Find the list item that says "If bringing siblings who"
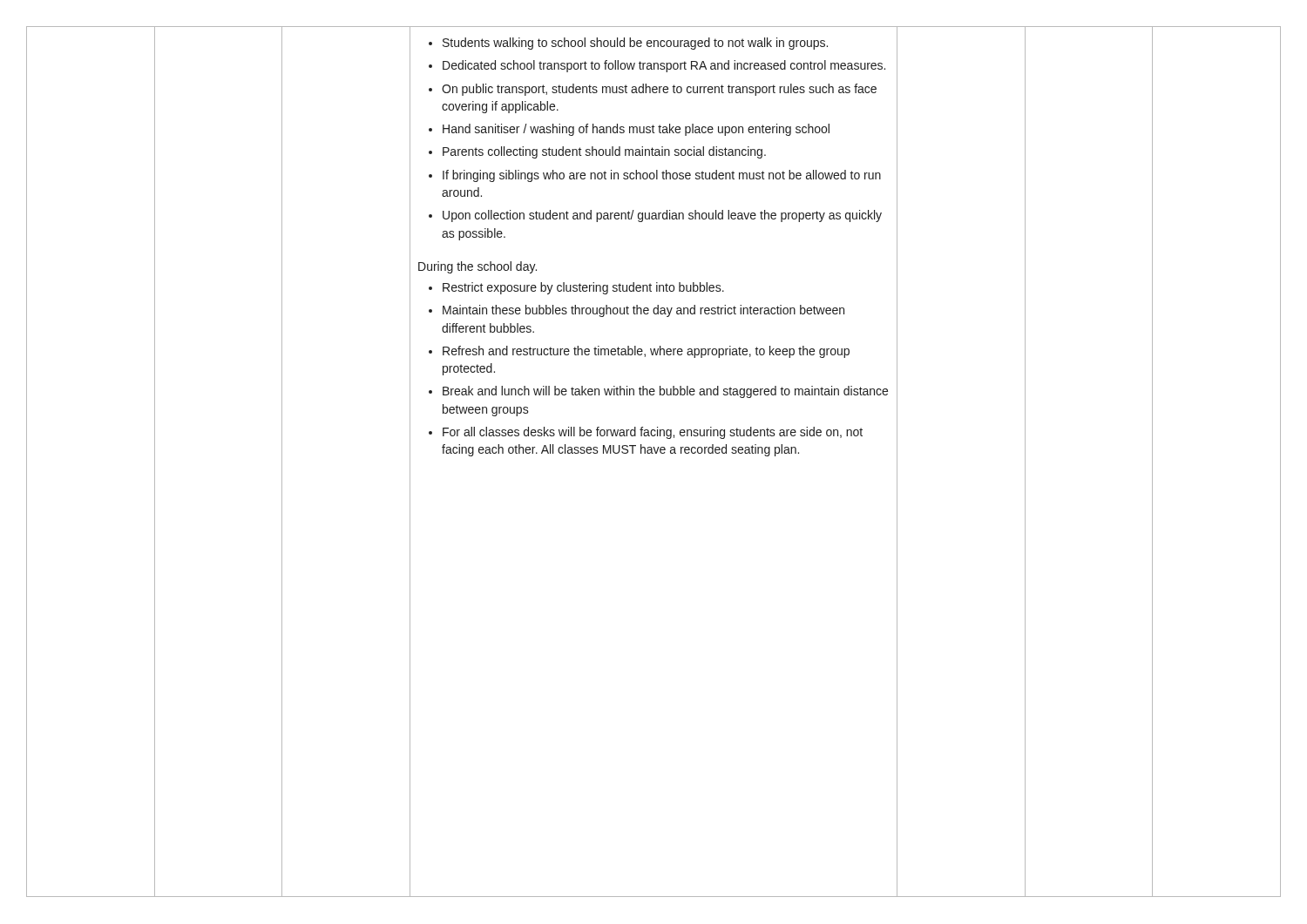 658,184
